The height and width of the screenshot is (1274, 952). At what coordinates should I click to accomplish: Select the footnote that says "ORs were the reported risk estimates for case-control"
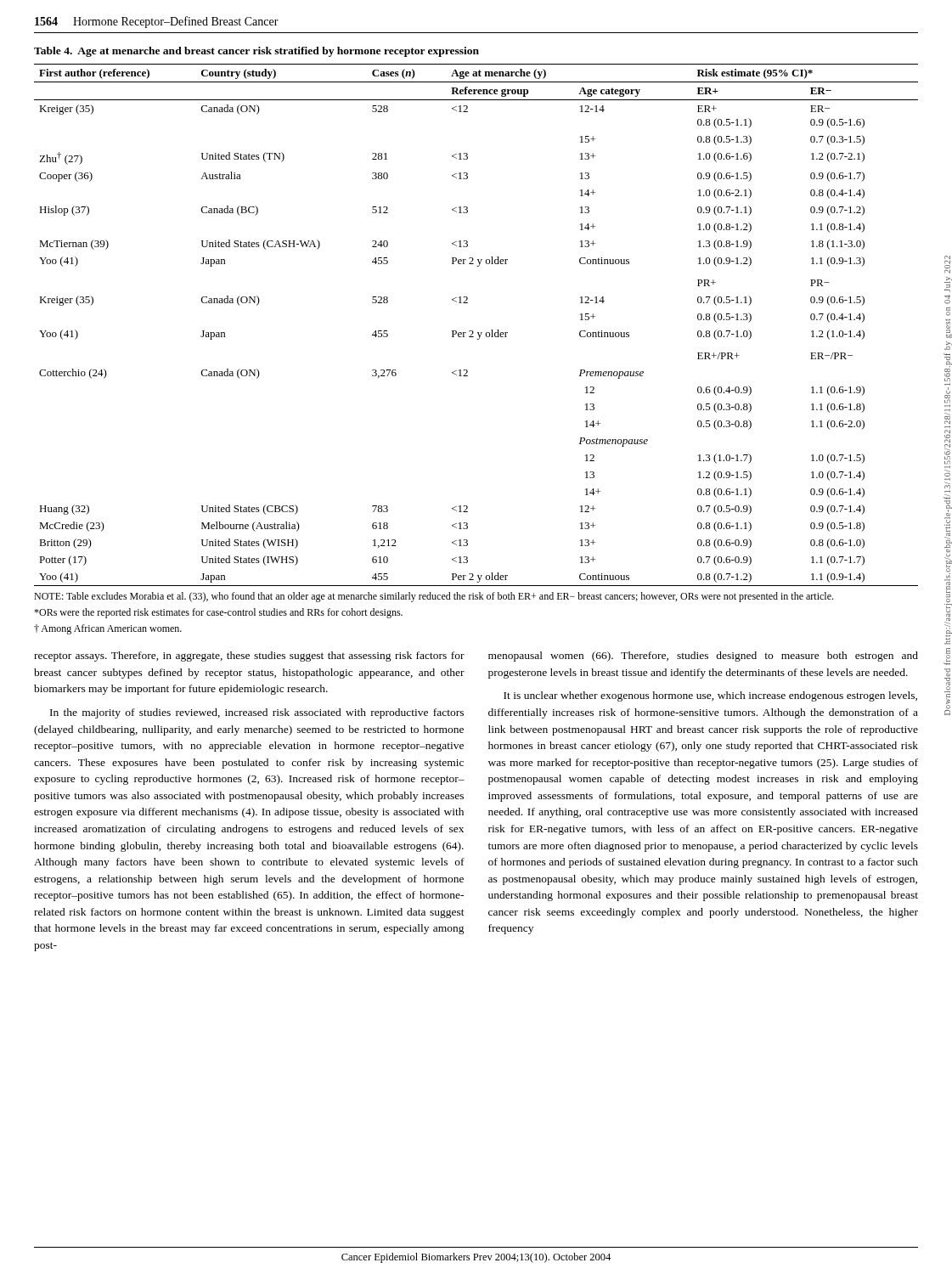pyautogui.click(x=218, y=613)
